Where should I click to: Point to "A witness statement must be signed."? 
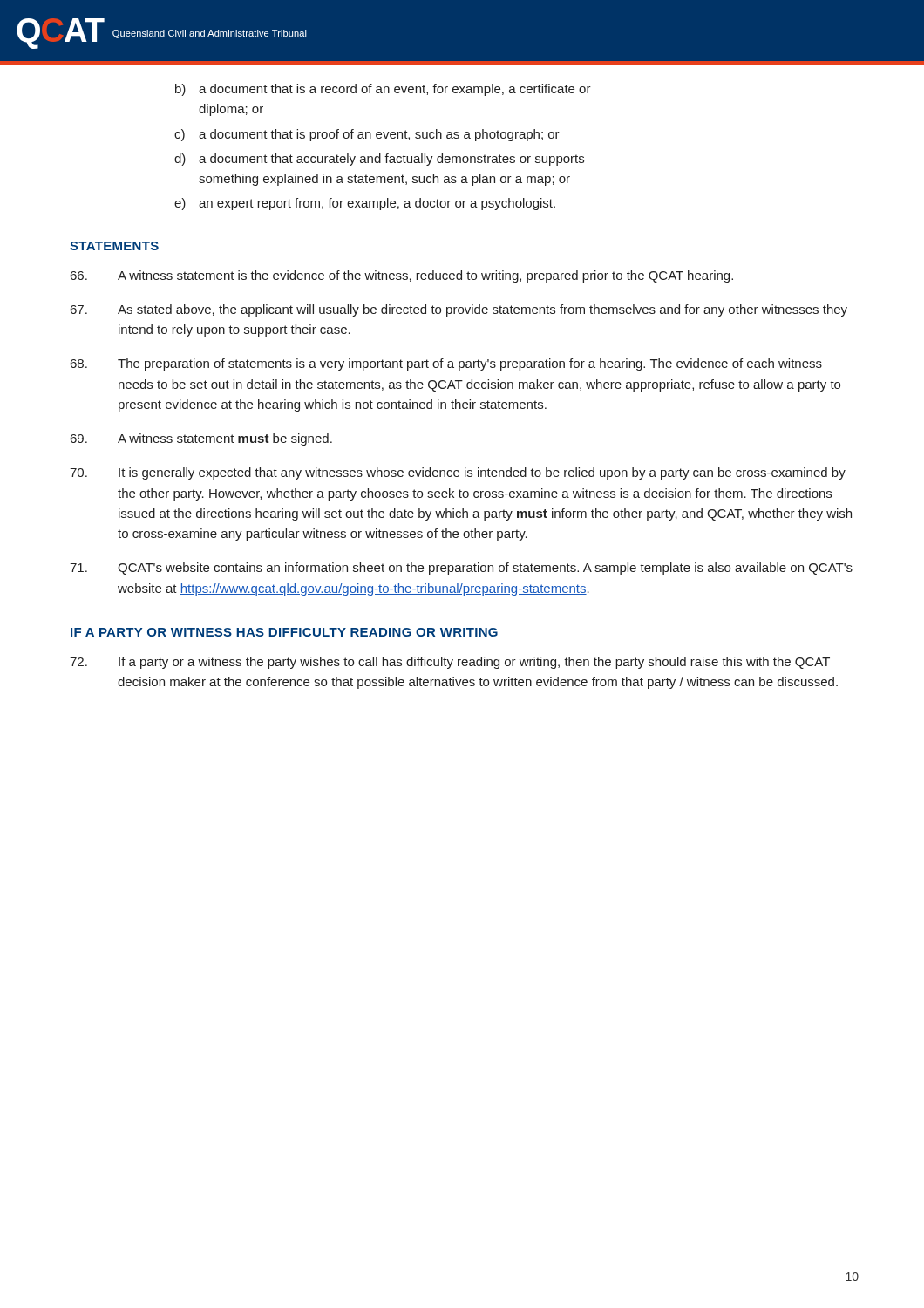(x=201, y=439)
